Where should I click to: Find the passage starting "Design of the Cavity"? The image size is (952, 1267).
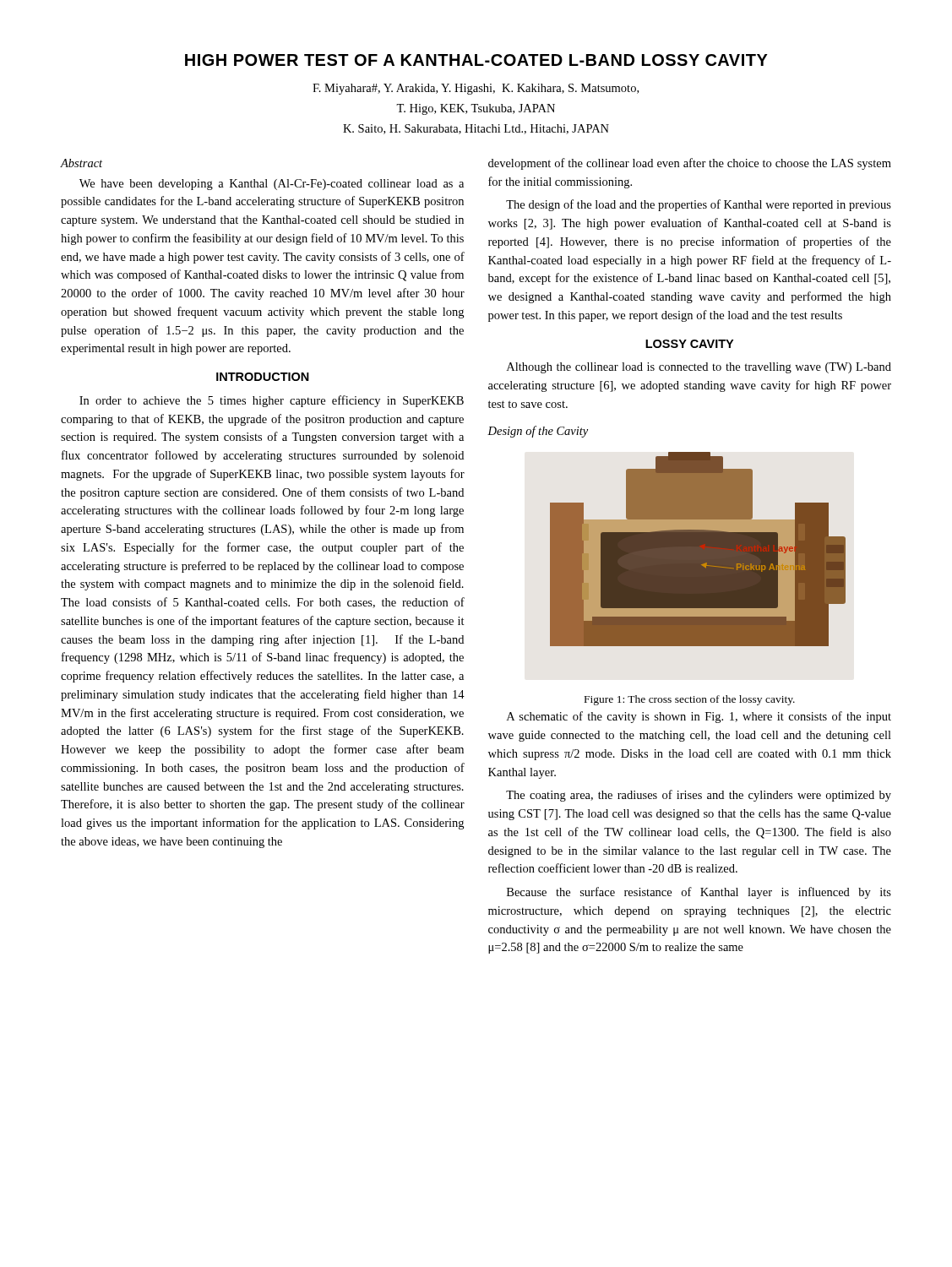click(538, 430)
